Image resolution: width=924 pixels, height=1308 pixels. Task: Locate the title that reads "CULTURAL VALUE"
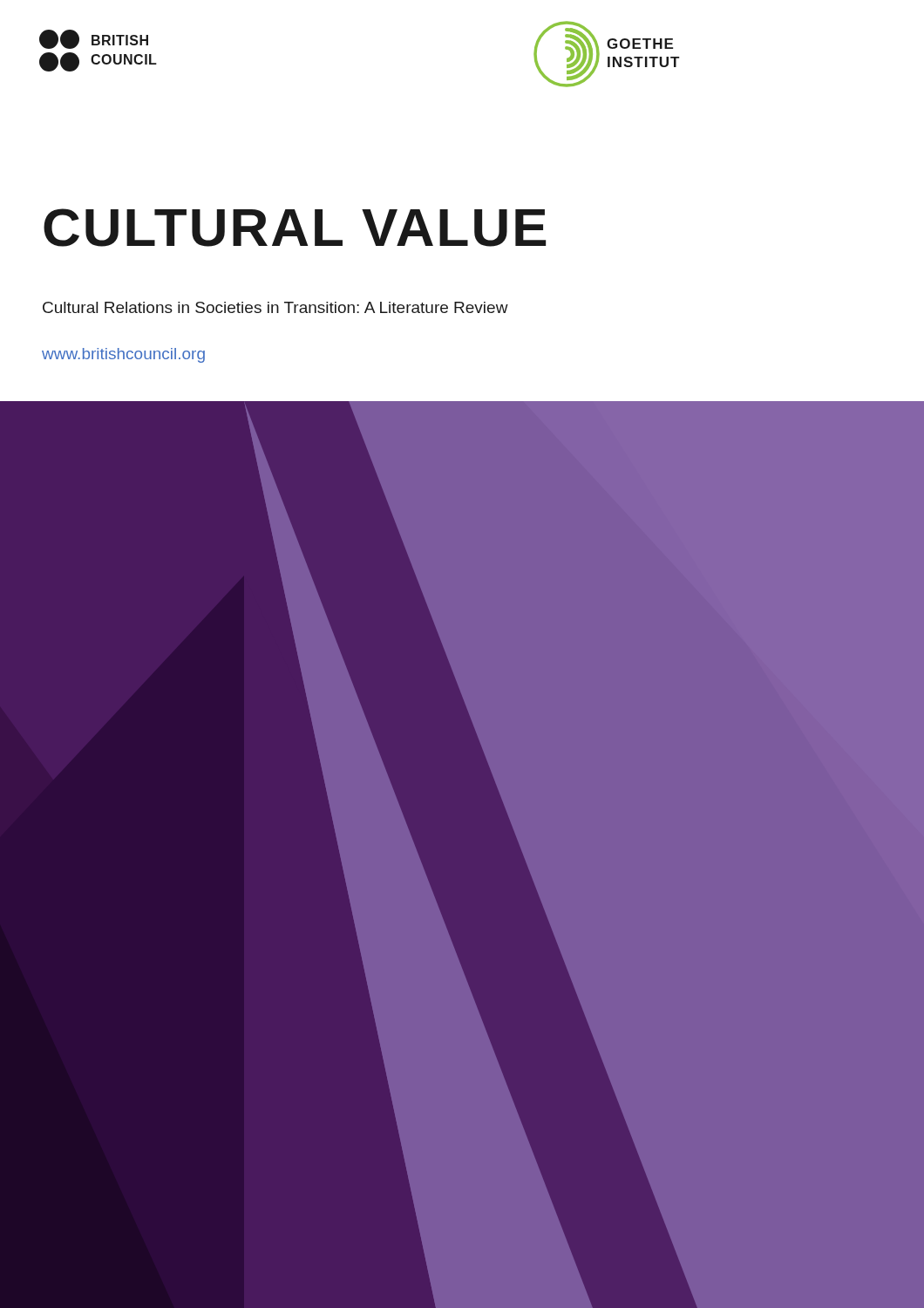point(296,228)
